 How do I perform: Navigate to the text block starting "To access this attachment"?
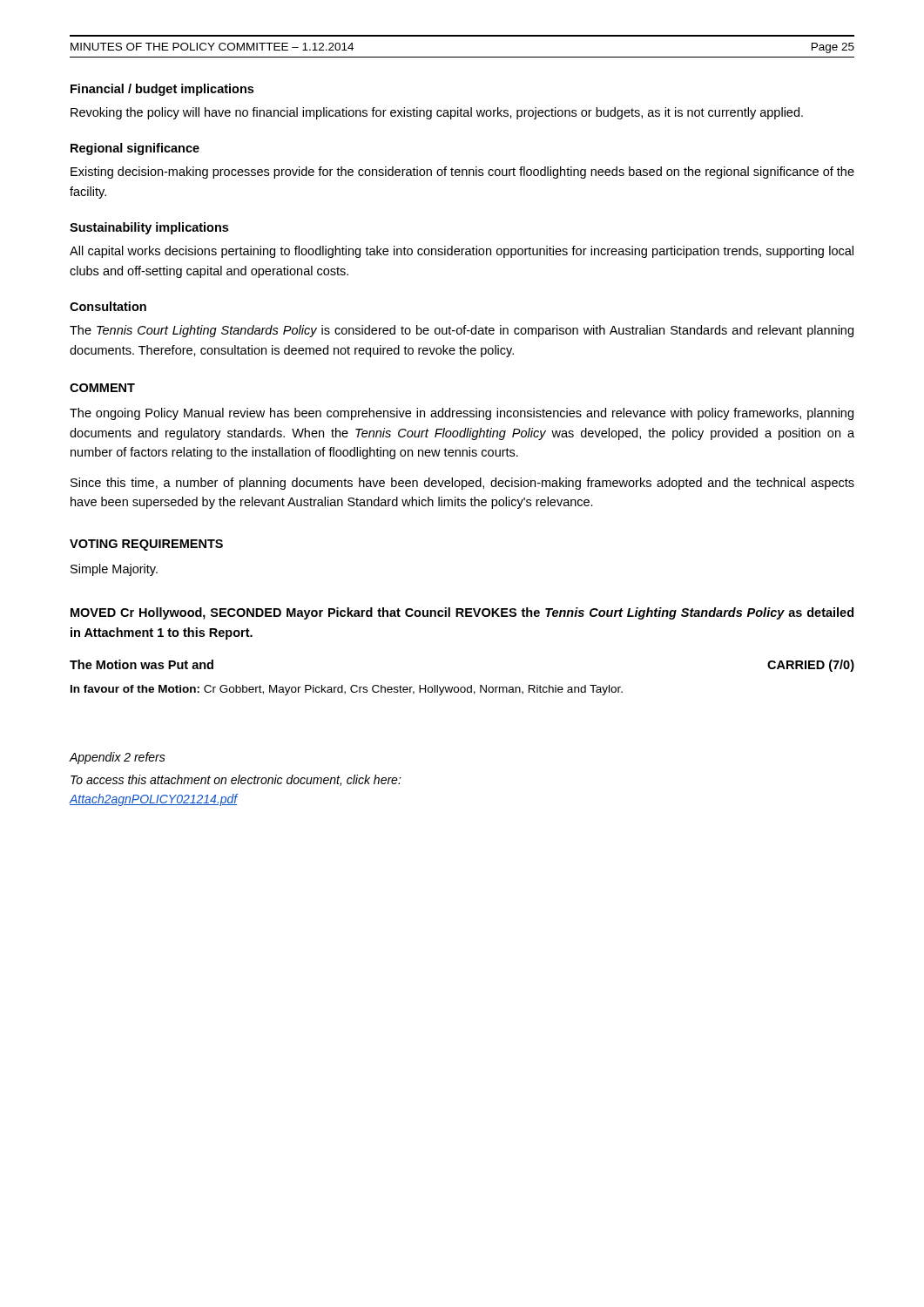[x=235, y=789]
